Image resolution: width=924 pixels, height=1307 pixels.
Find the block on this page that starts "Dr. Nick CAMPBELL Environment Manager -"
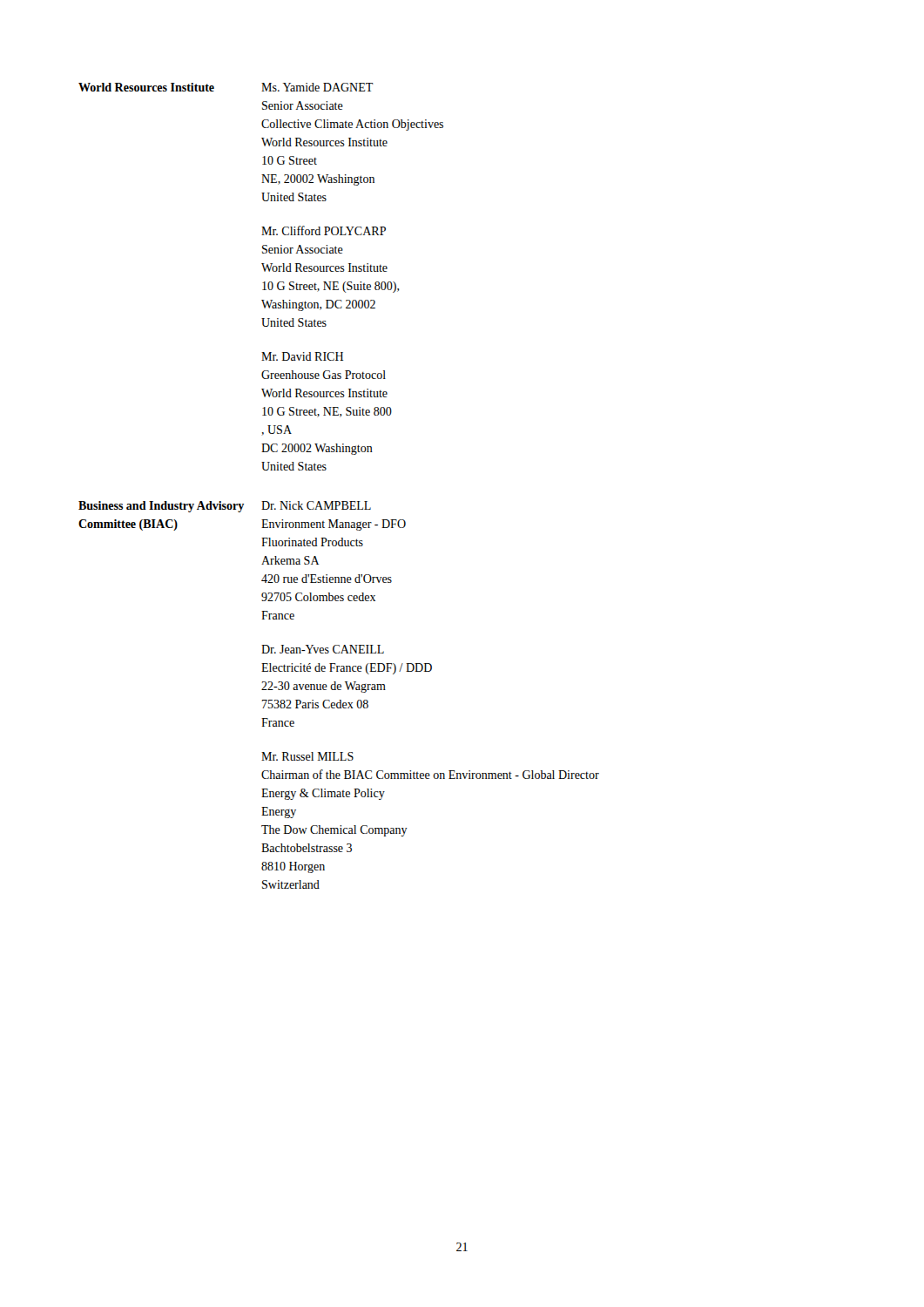(316, 505)
